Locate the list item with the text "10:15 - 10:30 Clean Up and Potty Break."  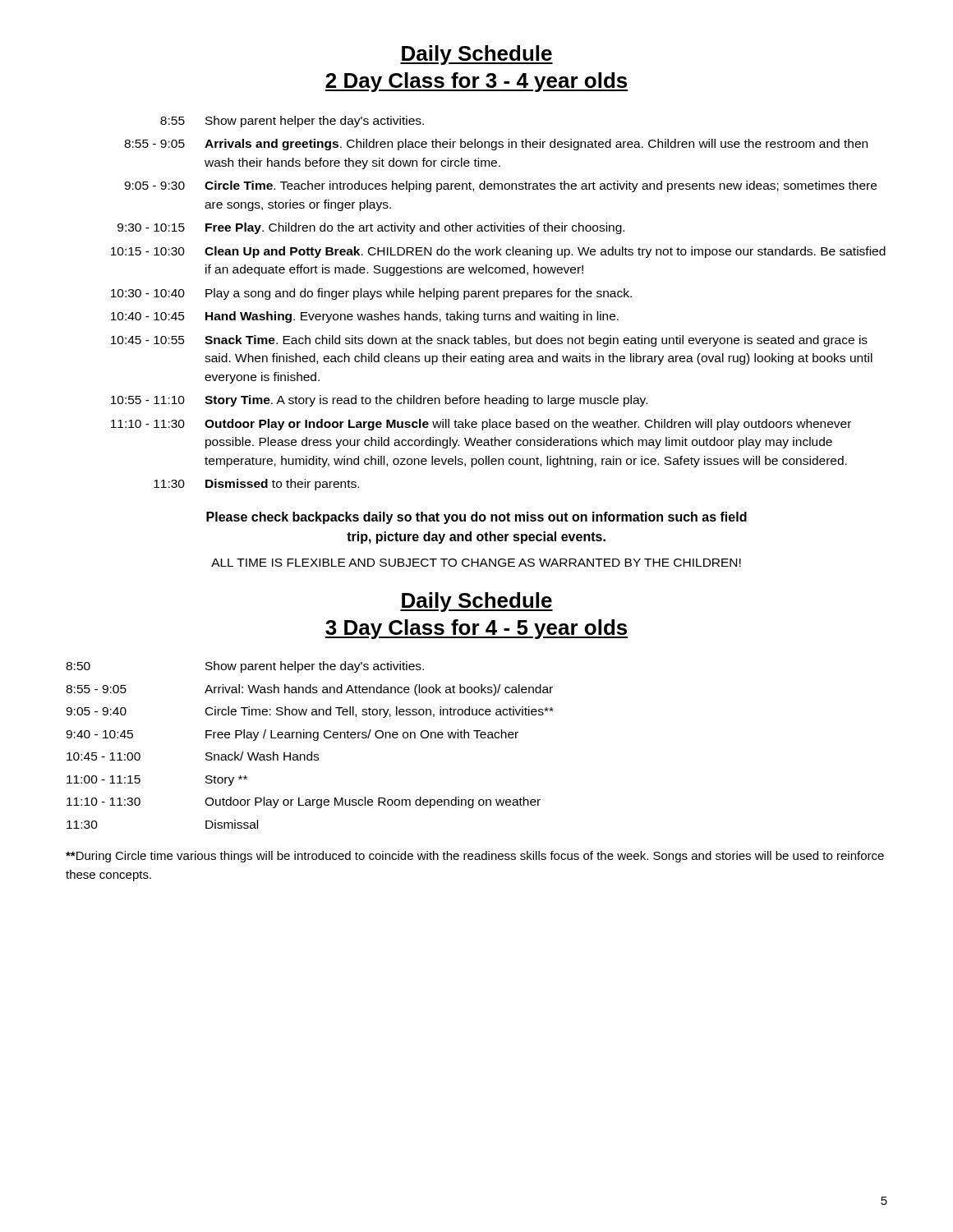pos(476,261)
